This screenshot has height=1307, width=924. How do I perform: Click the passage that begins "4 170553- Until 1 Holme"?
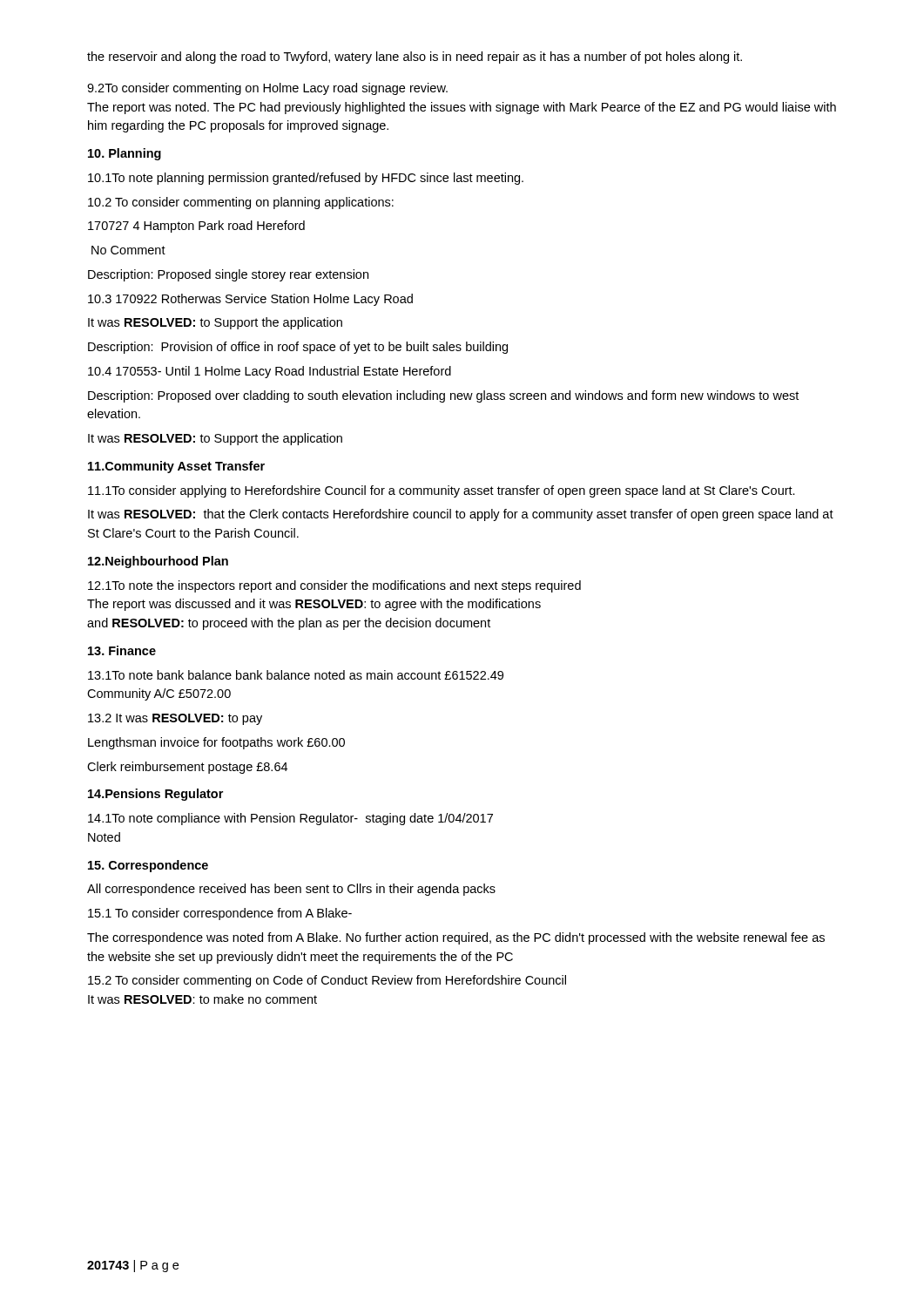click(269, 371)
